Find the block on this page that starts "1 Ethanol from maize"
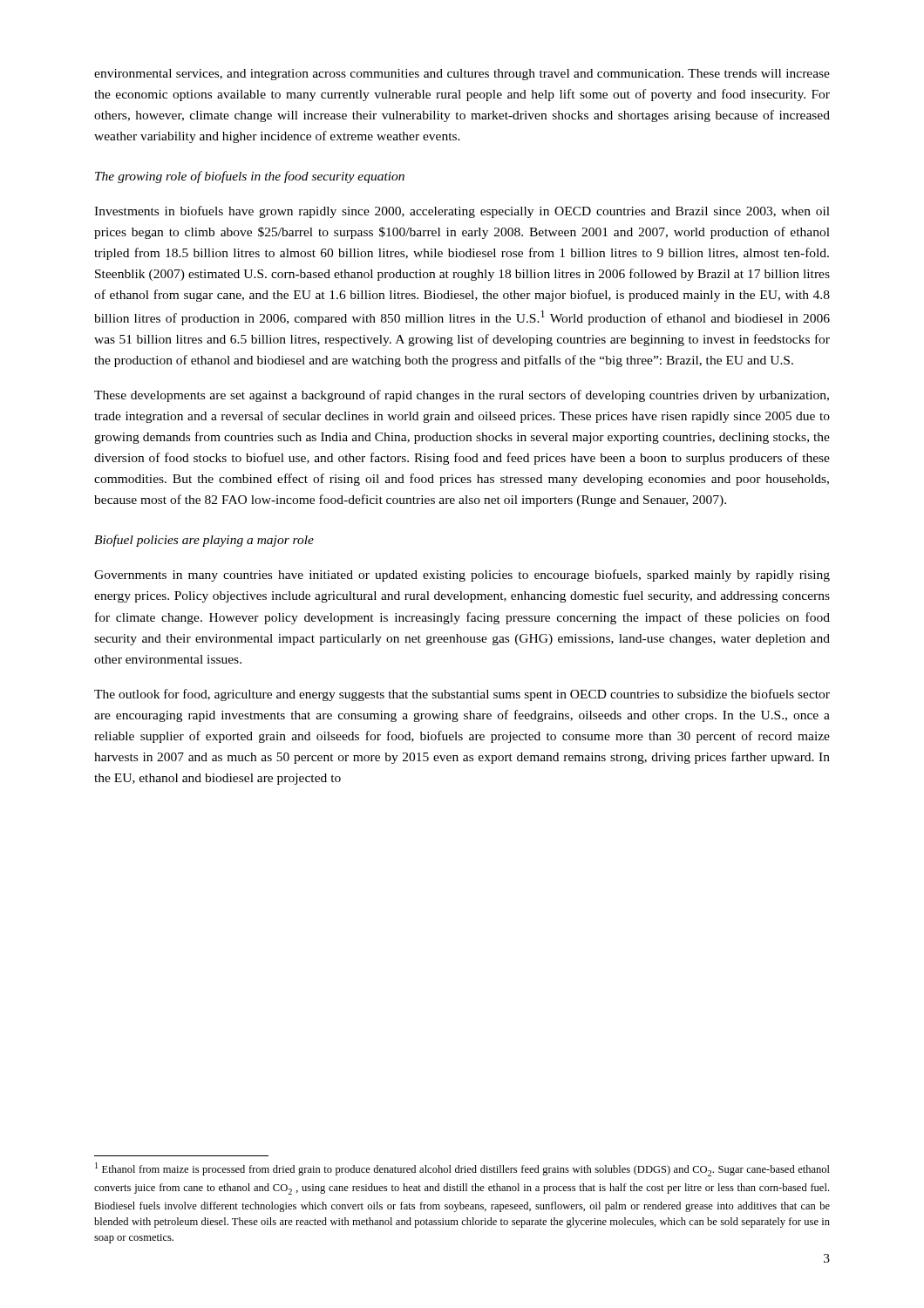This screenshot has height=1308, width=924. pyautogui.click(x=462, y=1203)
